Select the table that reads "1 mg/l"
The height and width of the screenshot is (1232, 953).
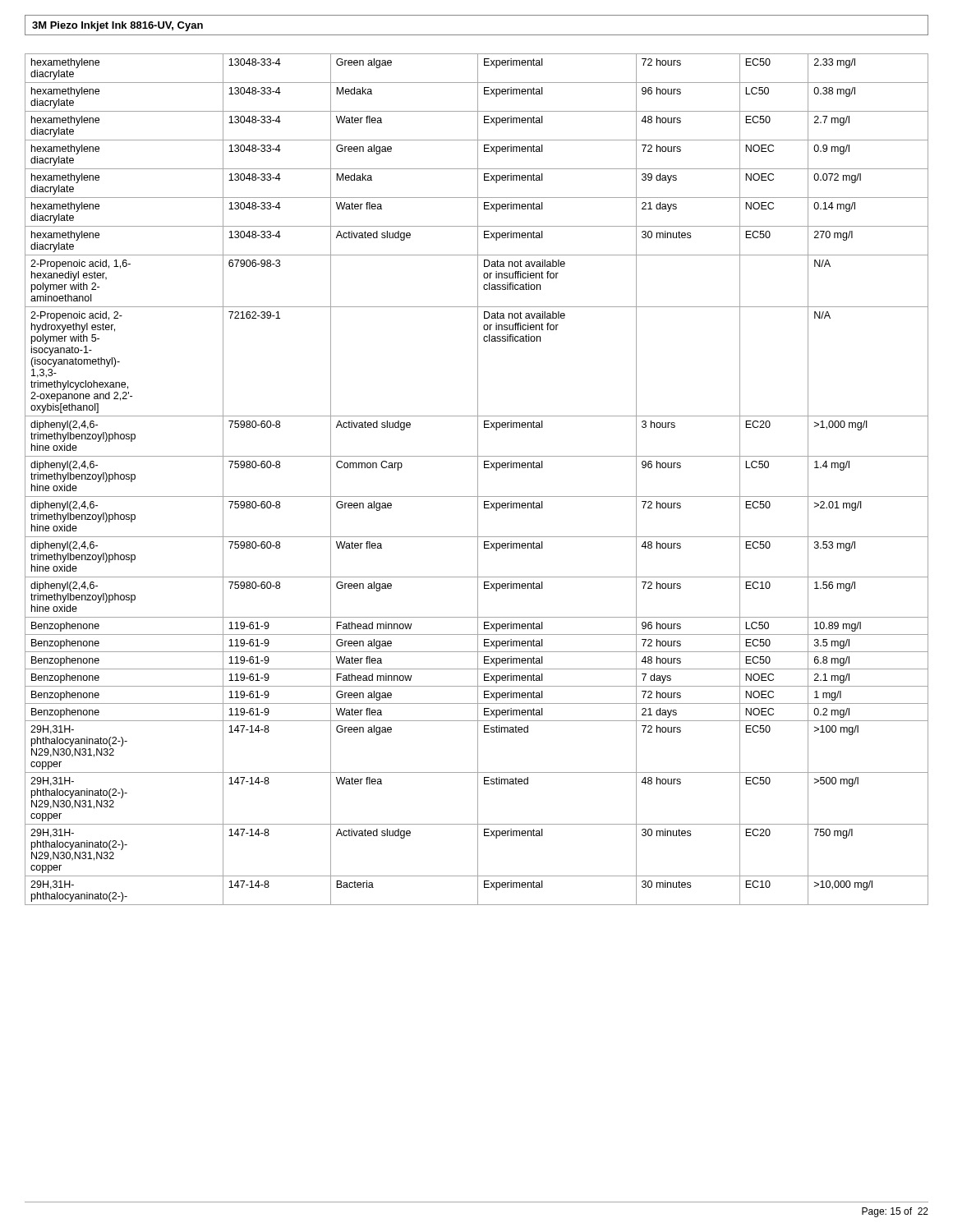click(476, 479)
